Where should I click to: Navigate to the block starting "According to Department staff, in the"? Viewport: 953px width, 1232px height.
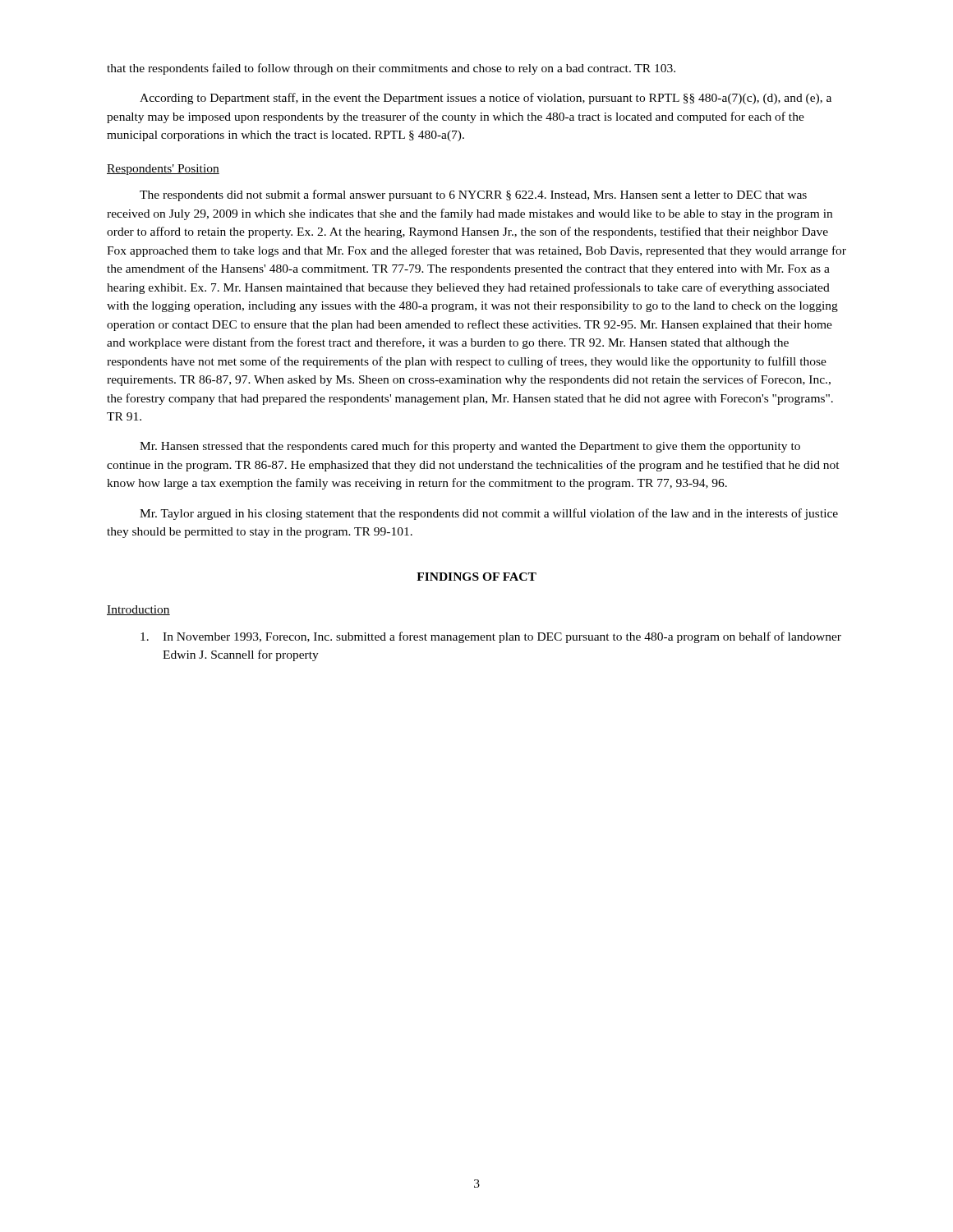click(x=469, y=116)
